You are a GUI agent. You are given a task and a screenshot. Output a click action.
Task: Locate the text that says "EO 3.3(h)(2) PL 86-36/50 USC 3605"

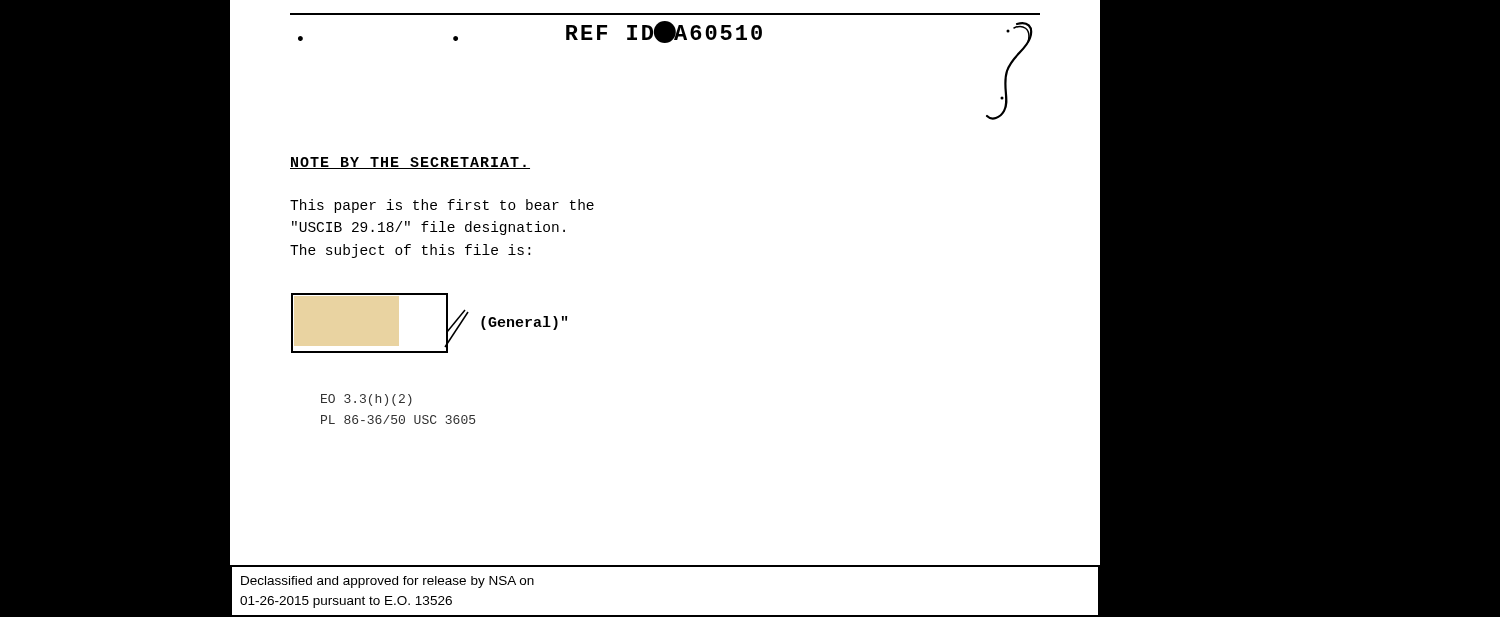click(x=398, y=410)
